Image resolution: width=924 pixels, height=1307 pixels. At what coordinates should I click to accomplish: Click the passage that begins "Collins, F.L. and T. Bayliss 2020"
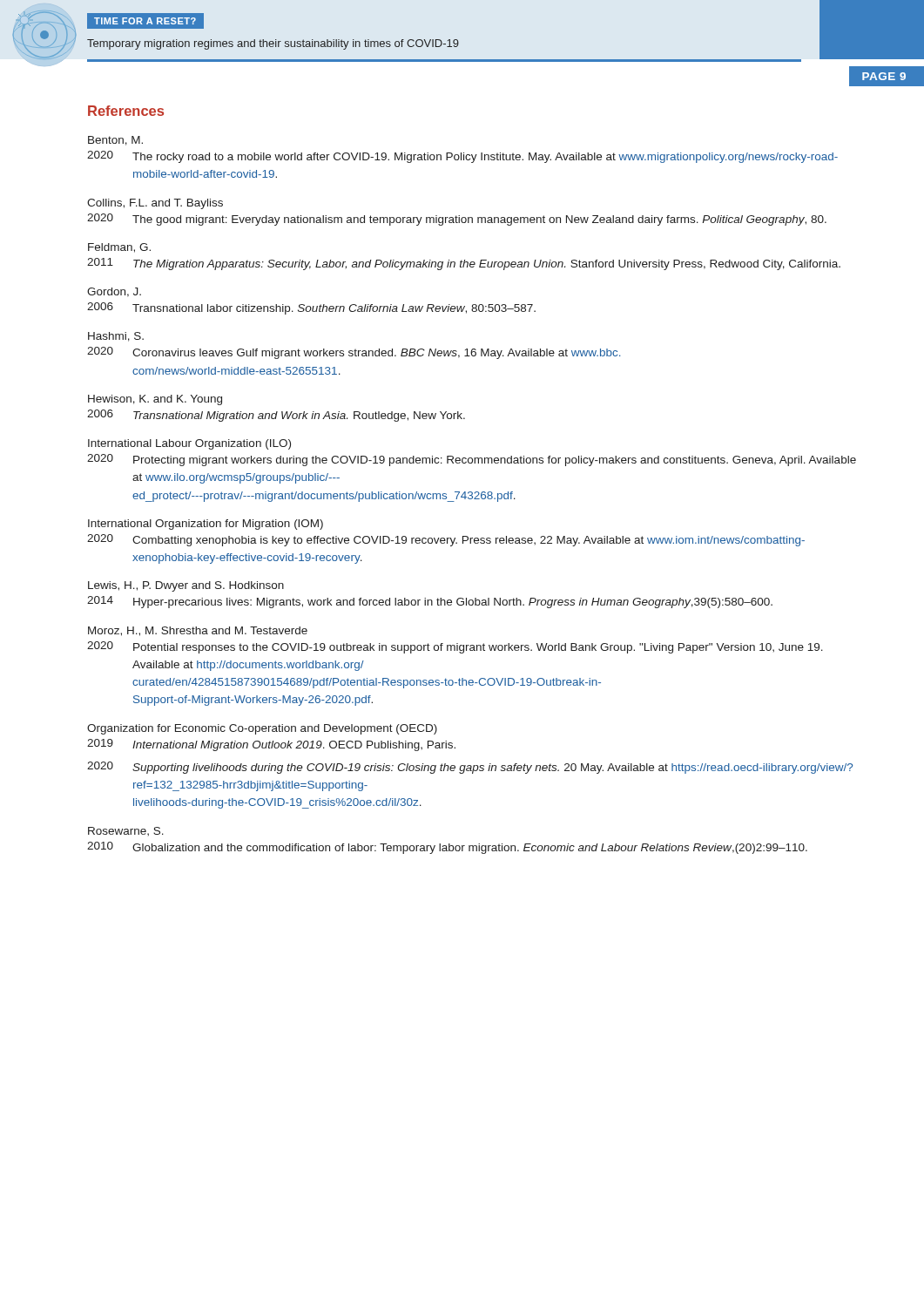tap(474, 212)
